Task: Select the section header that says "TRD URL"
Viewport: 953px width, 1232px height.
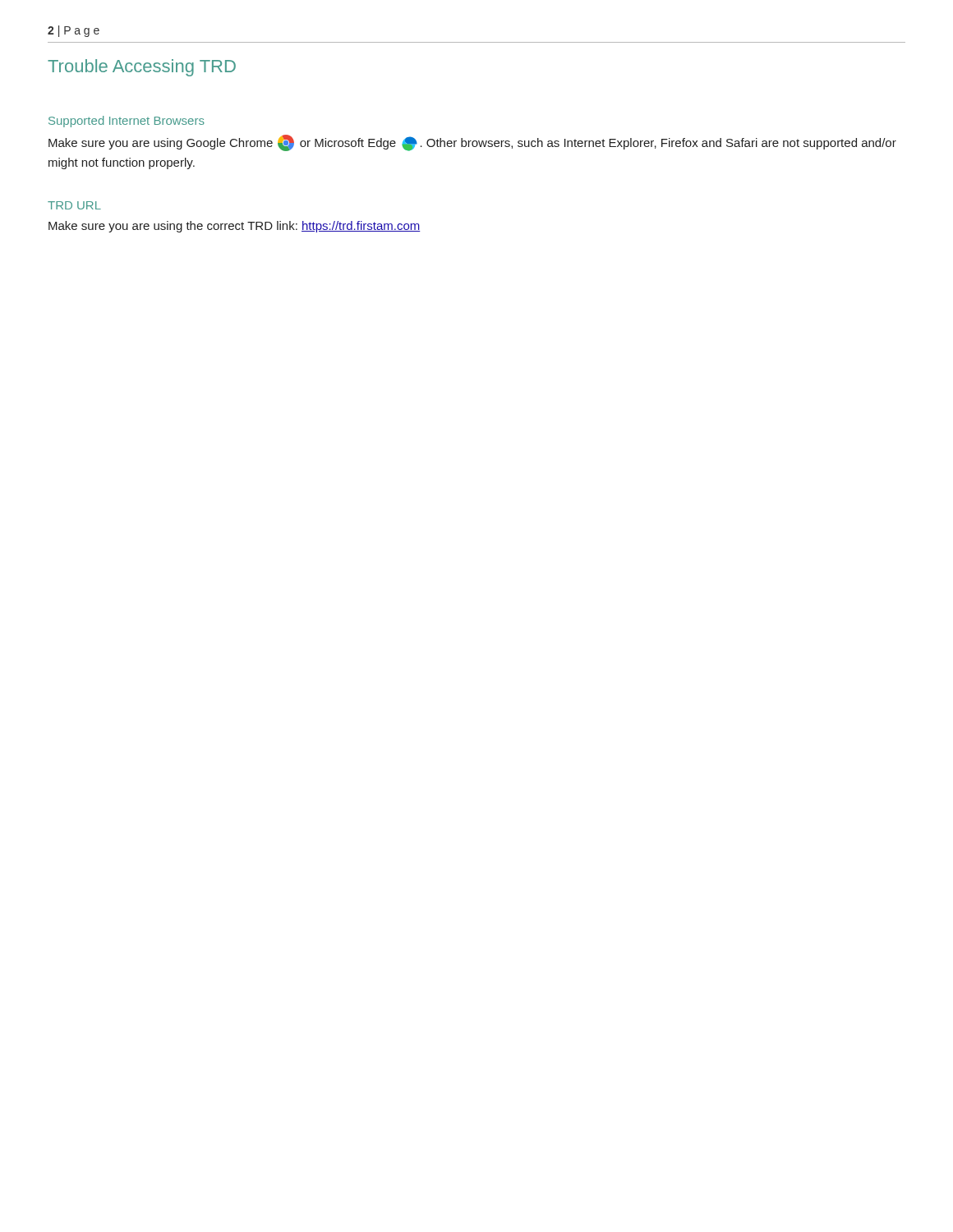Action: click(x=74, y=205)
